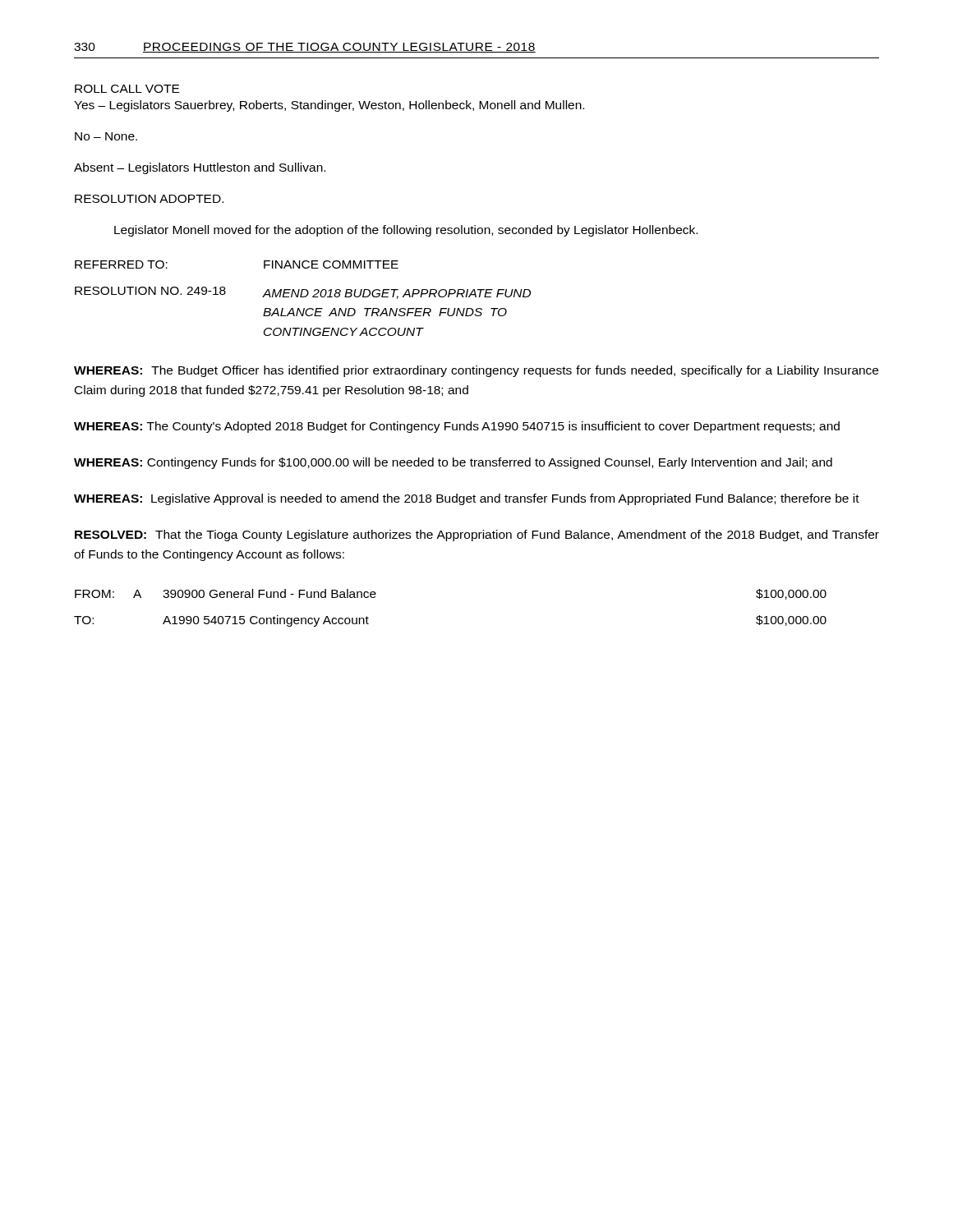
Task: Click on the text with the text "Absent – Legislators Huttleston and Sullivan."
Action: click(x=200, y=167)
